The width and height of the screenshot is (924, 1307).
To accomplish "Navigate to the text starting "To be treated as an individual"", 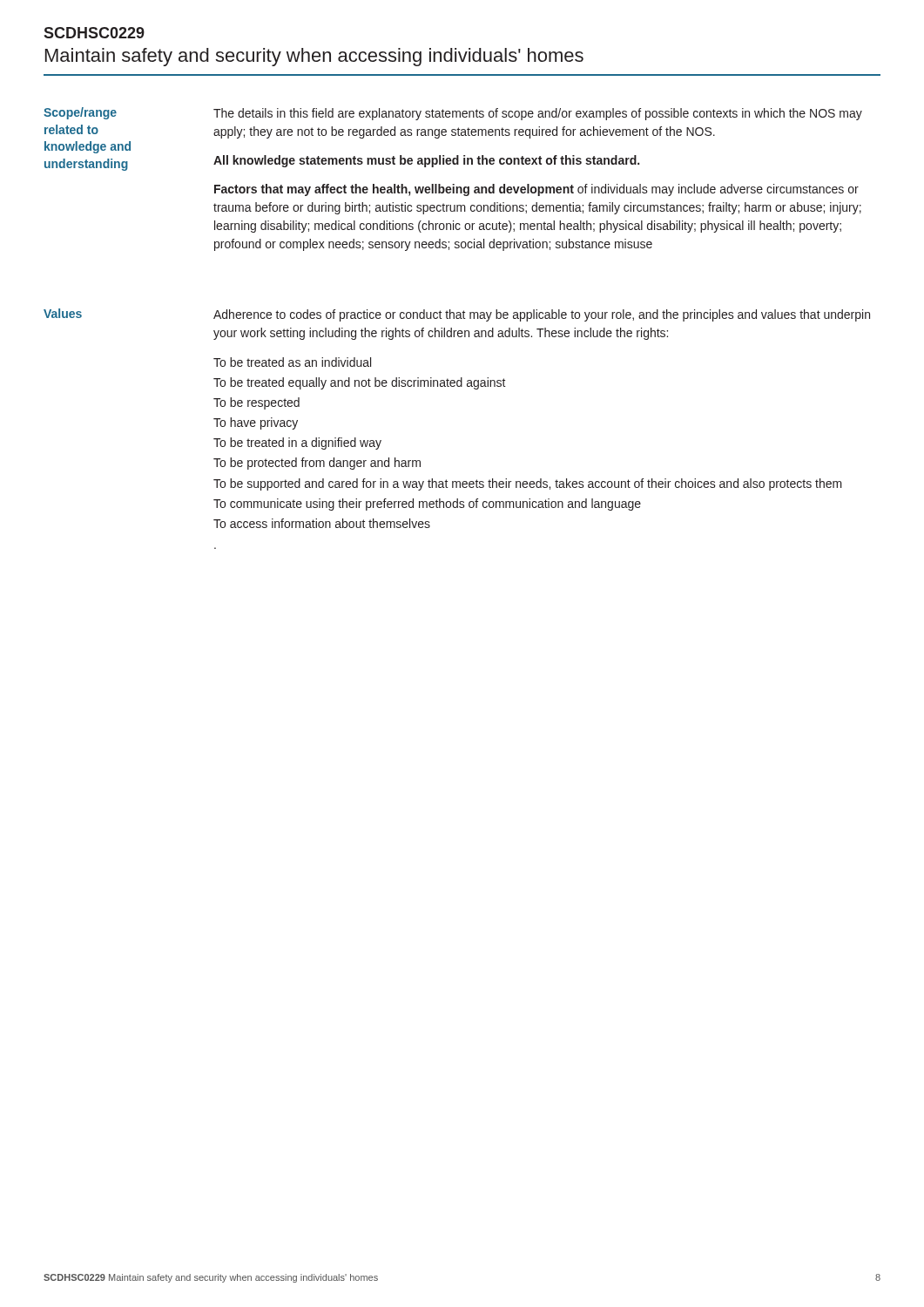I will click(293, 362).
